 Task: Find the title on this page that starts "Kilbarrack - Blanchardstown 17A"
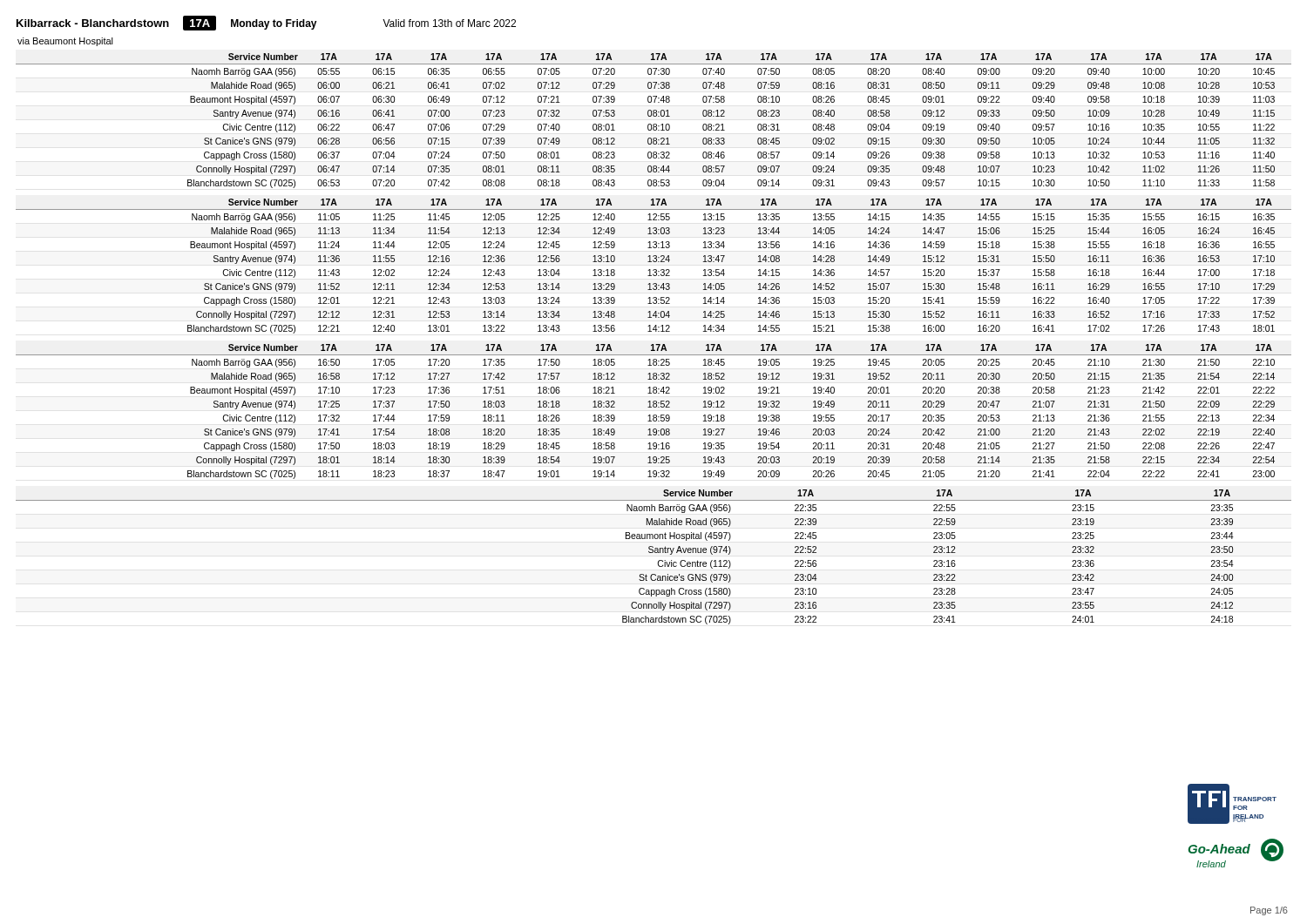266,23
